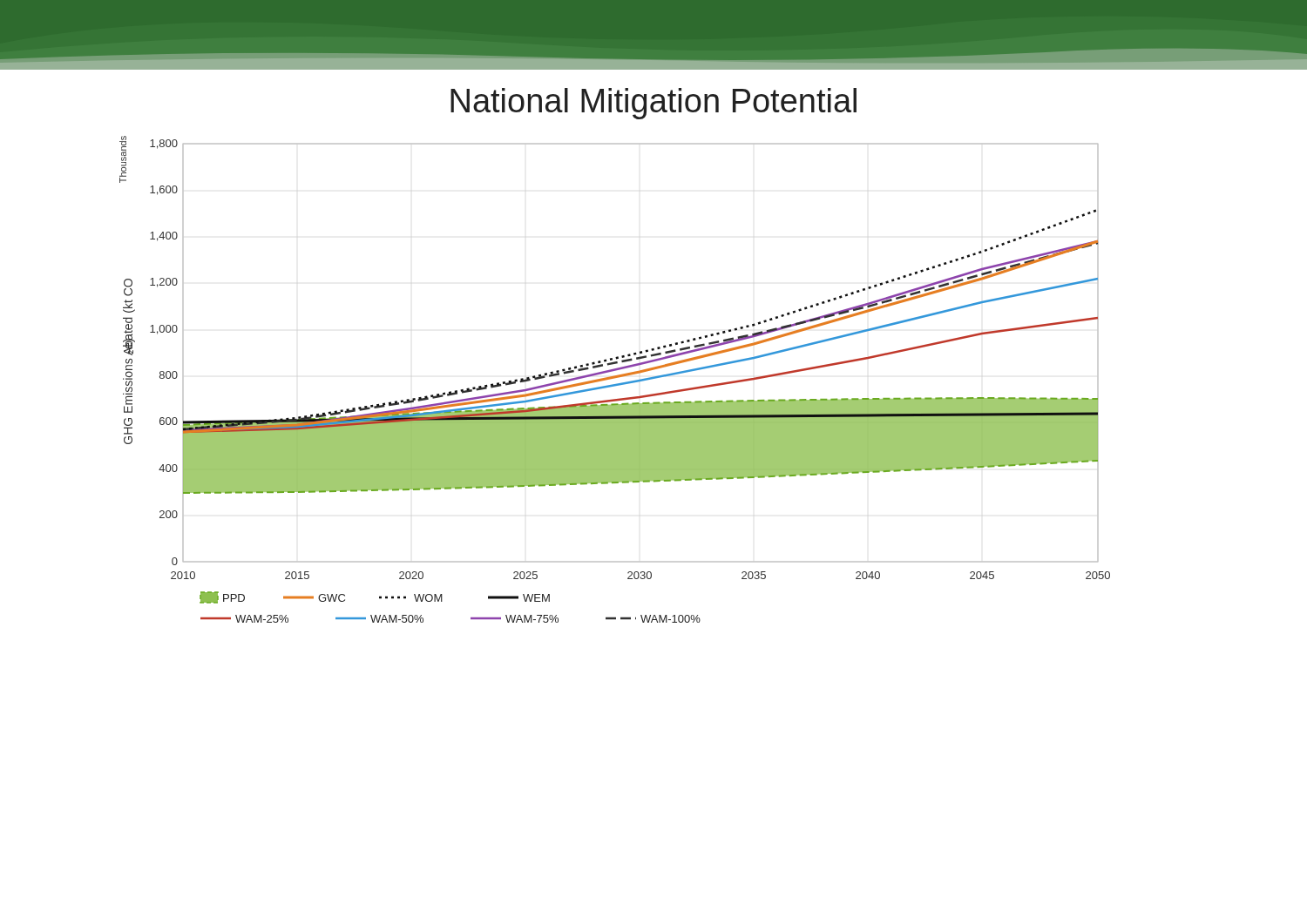Image resolution: width=1307 pixels, height=924 pixels.
Task: Select the title
Action: click(654, 101)
